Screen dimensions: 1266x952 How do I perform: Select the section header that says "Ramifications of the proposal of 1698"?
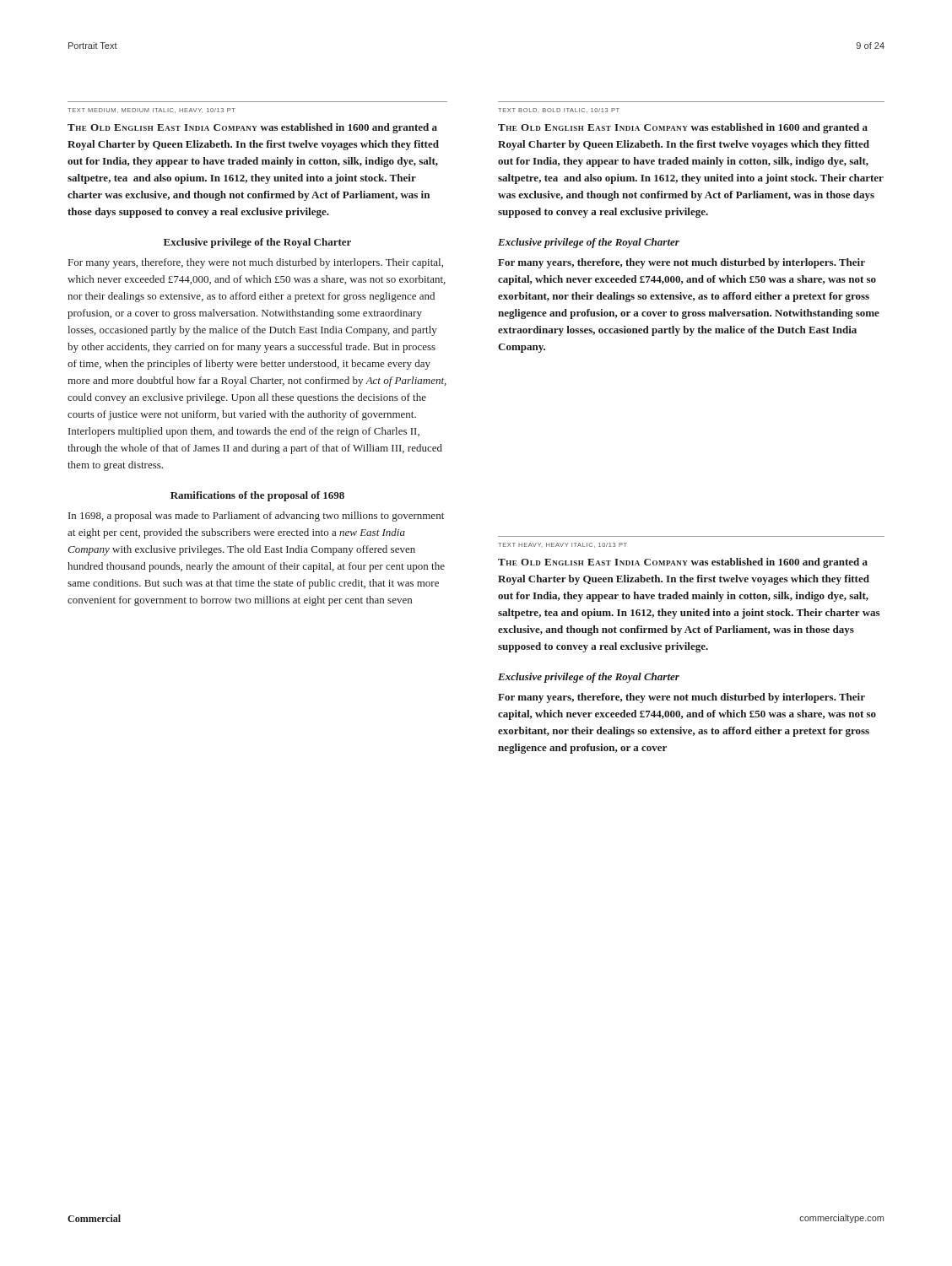[257, 495]
